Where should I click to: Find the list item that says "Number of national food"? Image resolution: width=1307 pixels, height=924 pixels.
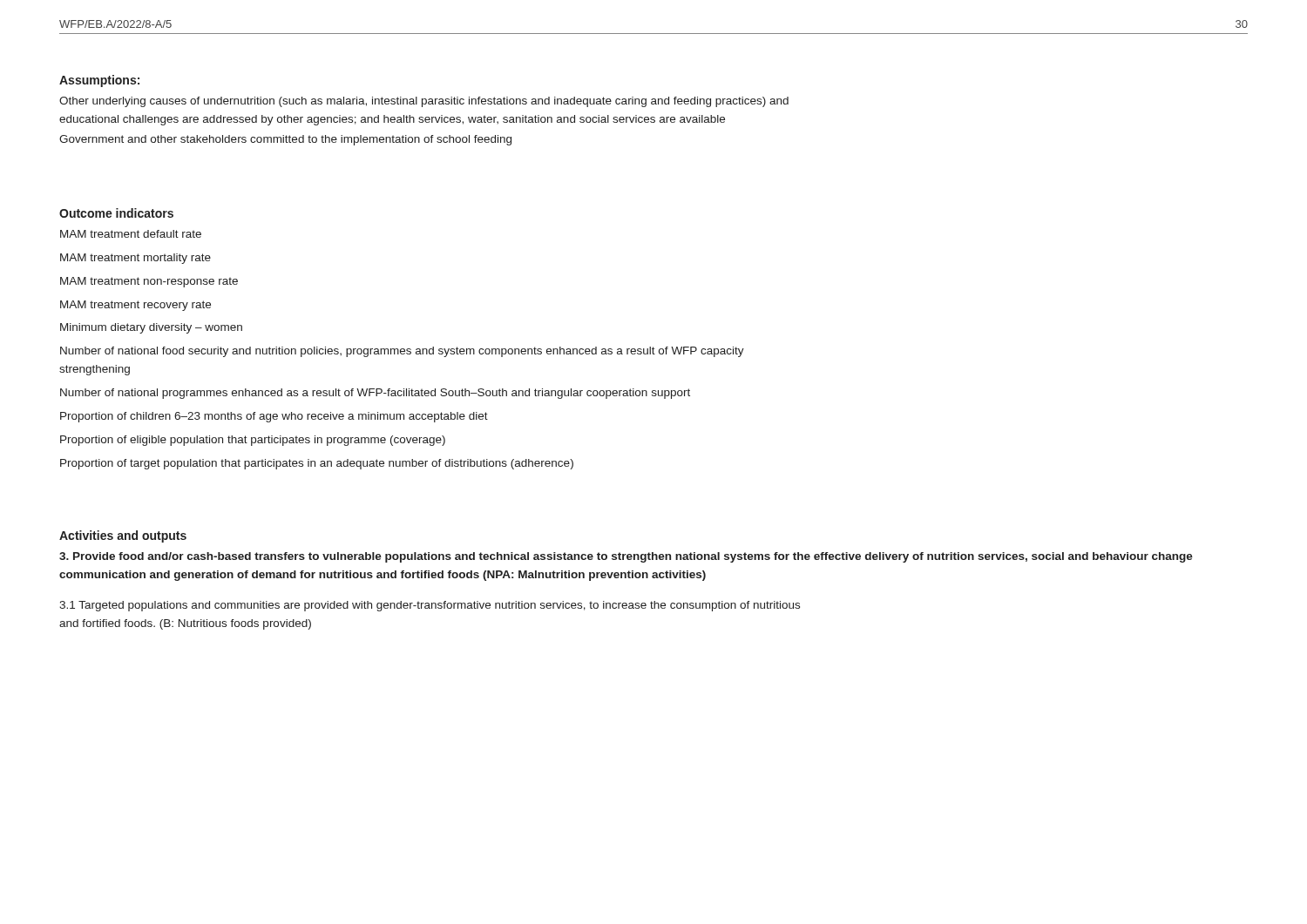[401, 360]
